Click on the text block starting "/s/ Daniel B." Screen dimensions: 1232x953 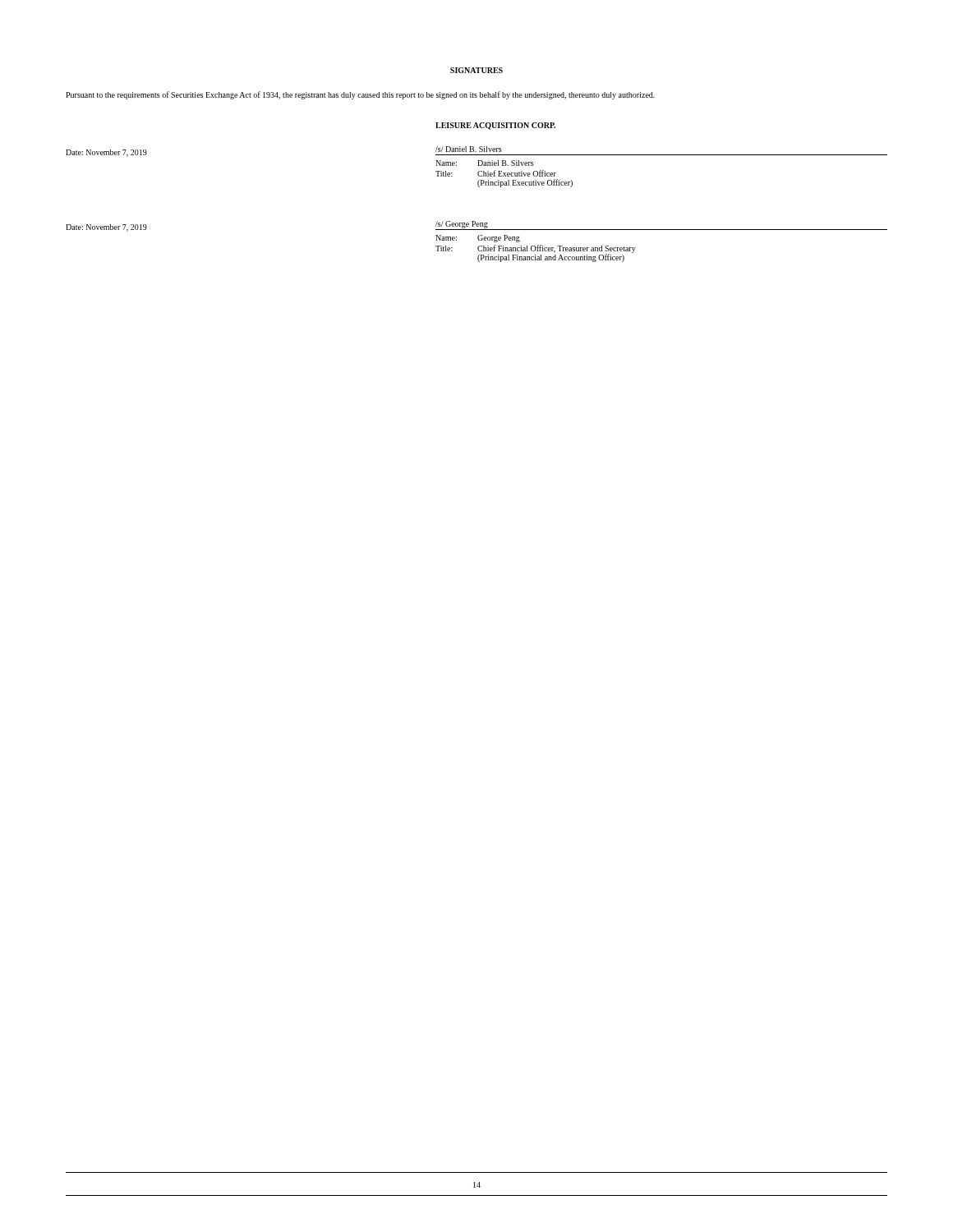tap(661, 166)
